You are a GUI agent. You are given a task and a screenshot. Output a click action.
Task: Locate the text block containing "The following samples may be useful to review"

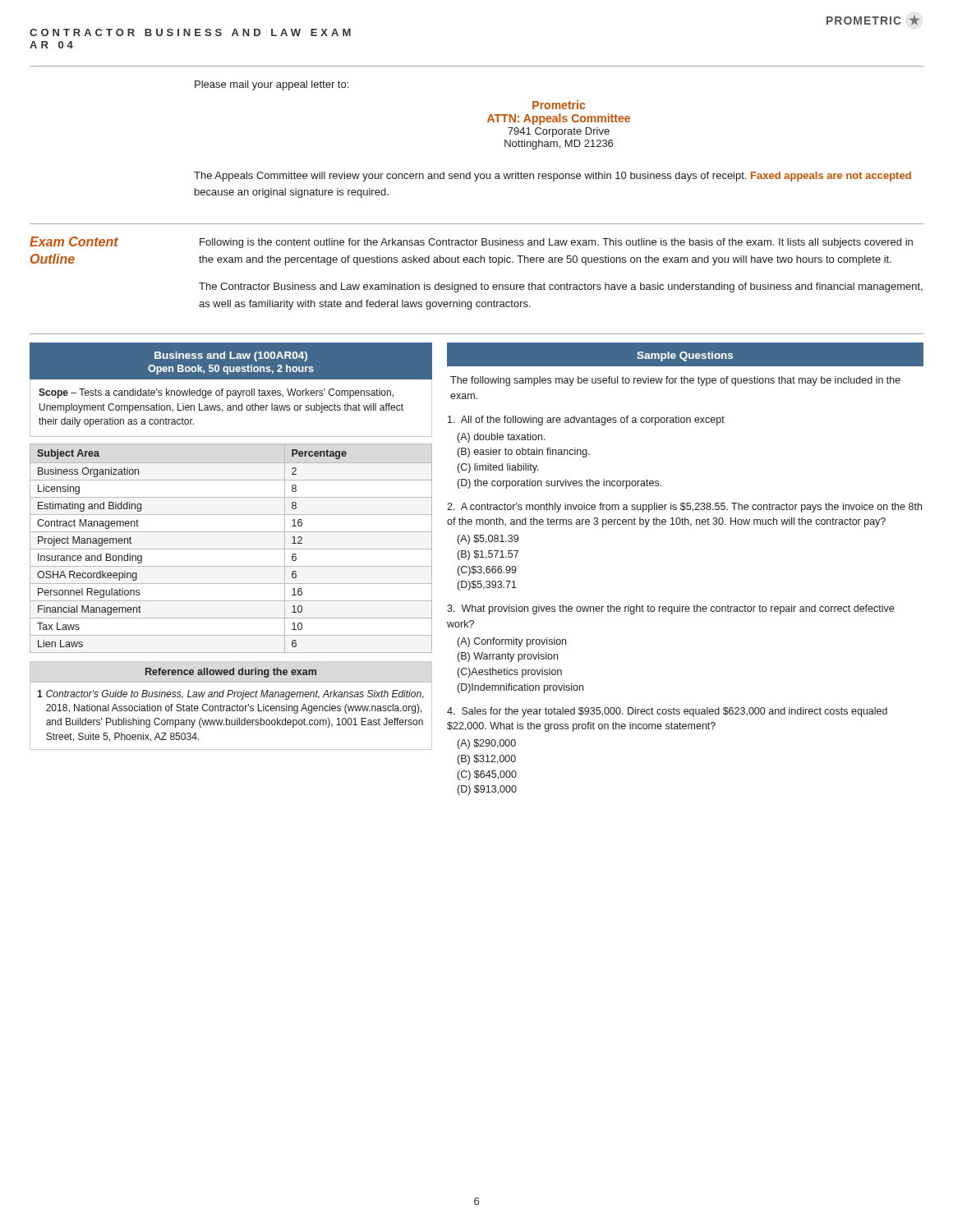[675, 388]
